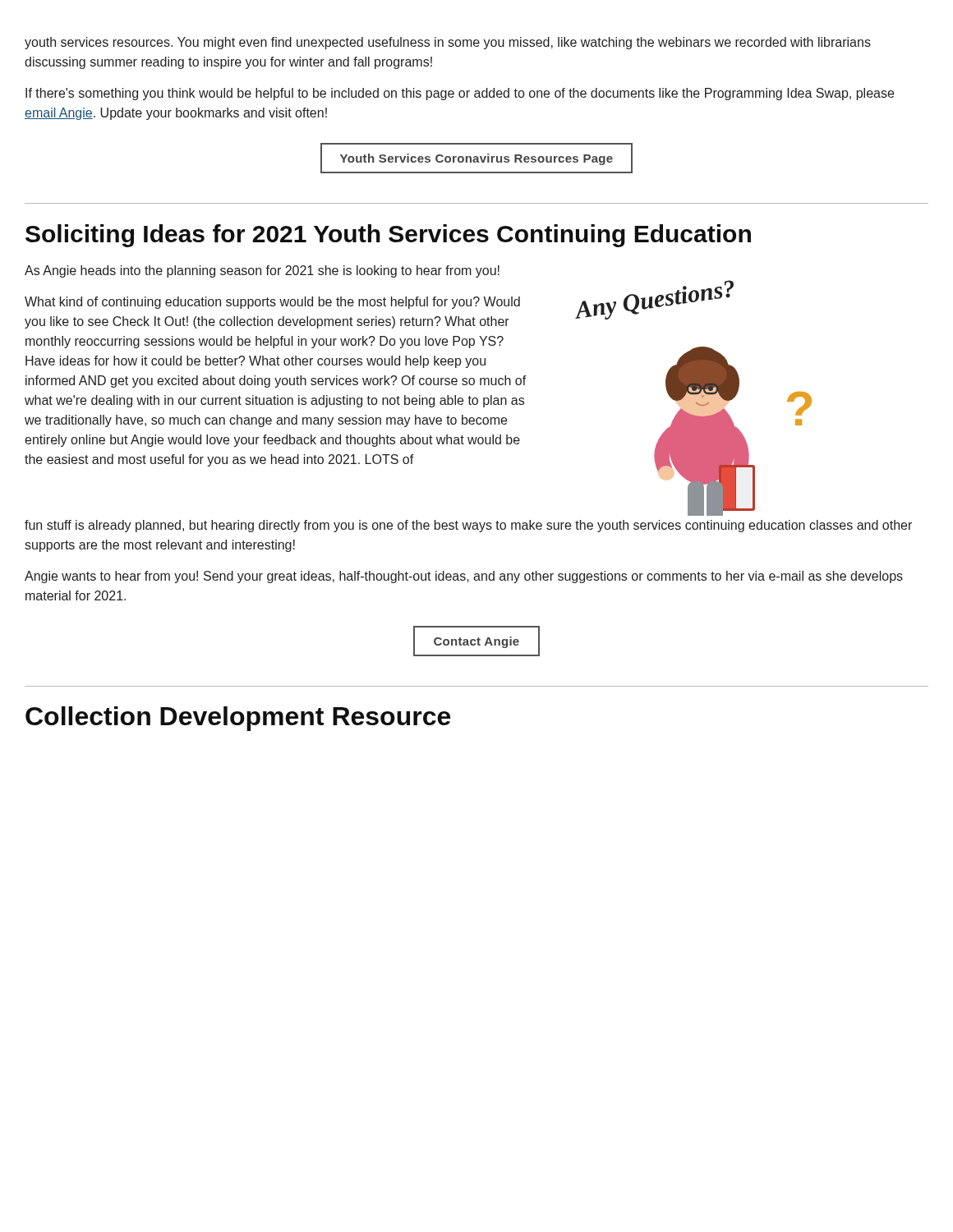Point to the element starting "youth services resources."
The width and height of the screenshot is (953, 1232).
click(x=448, y=52)
